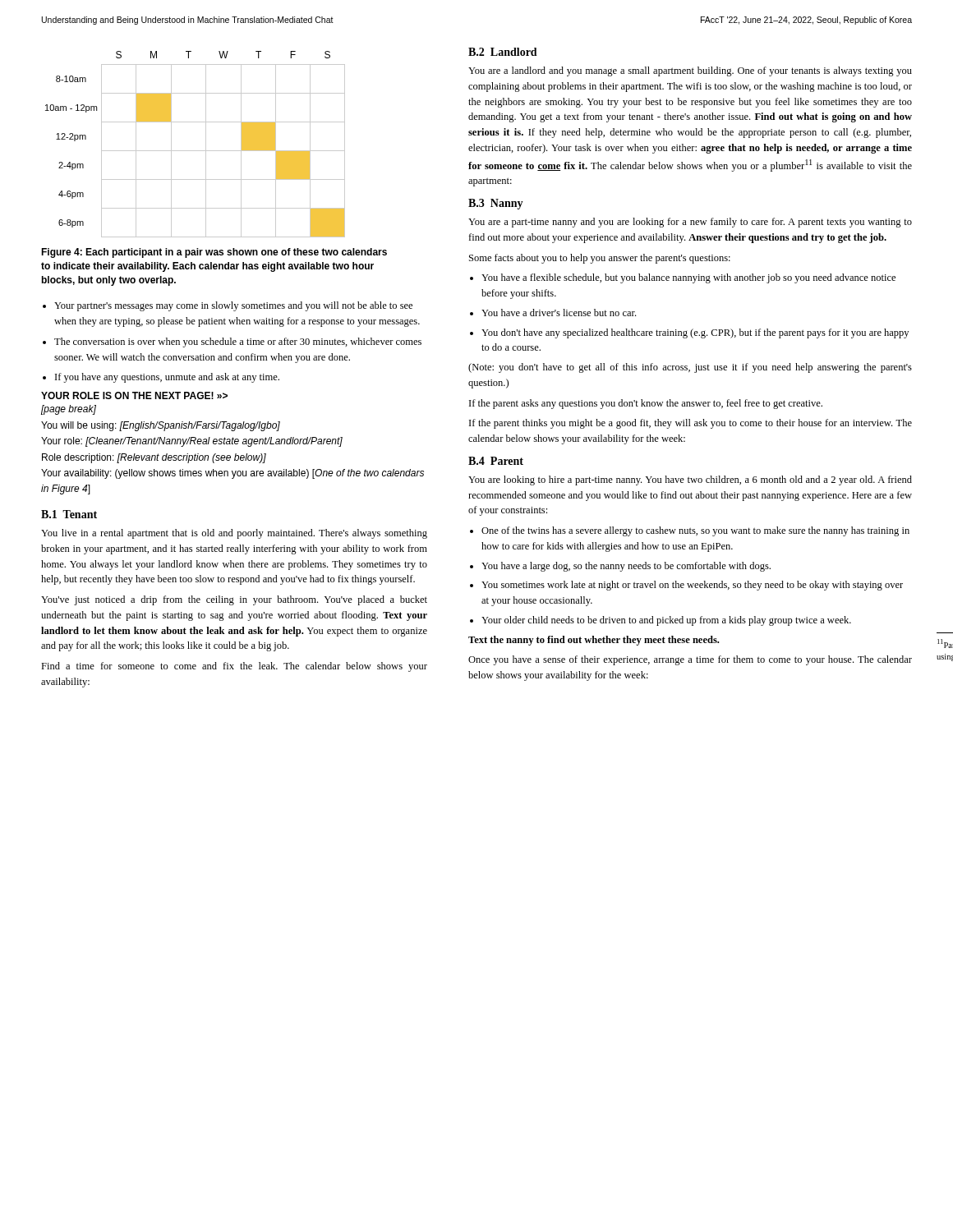Where is the passage that starts "You are a landlord and you"?
The image size is (953, 1232).
click(x=690, y=126)
